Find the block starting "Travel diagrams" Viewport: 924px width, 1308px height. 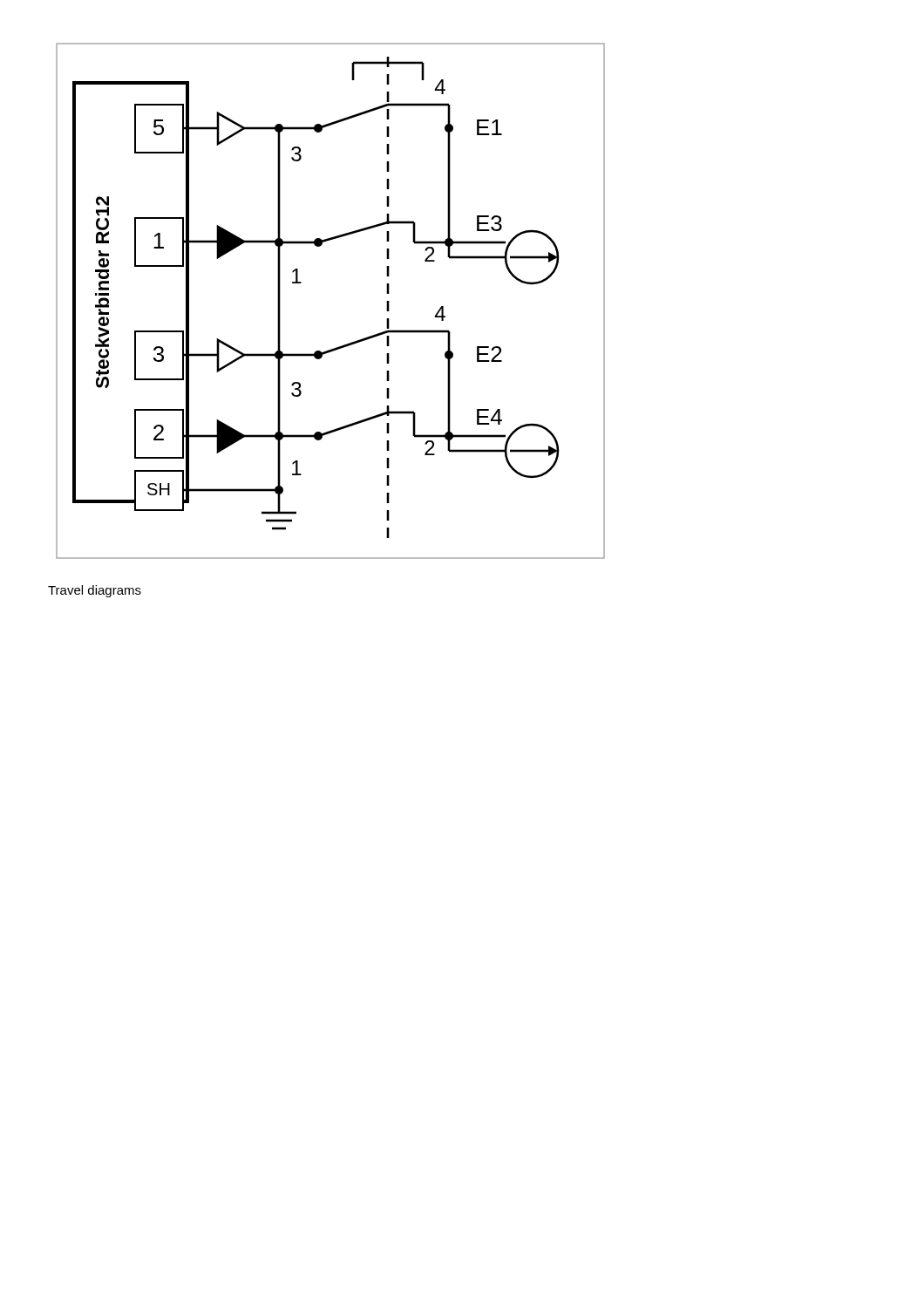95,590
